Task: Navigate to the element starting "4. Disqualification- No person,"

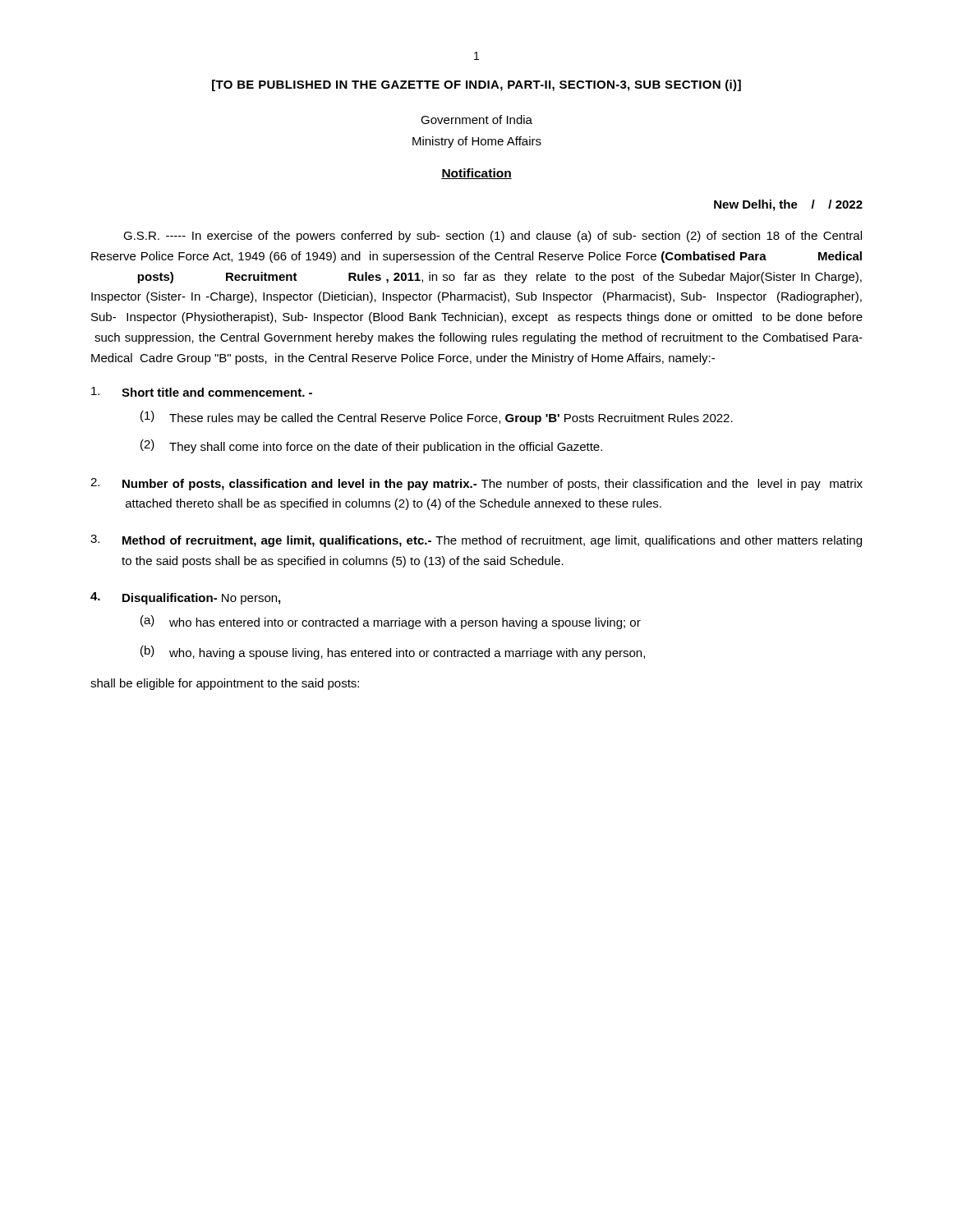Action: (x=476, y=641)
